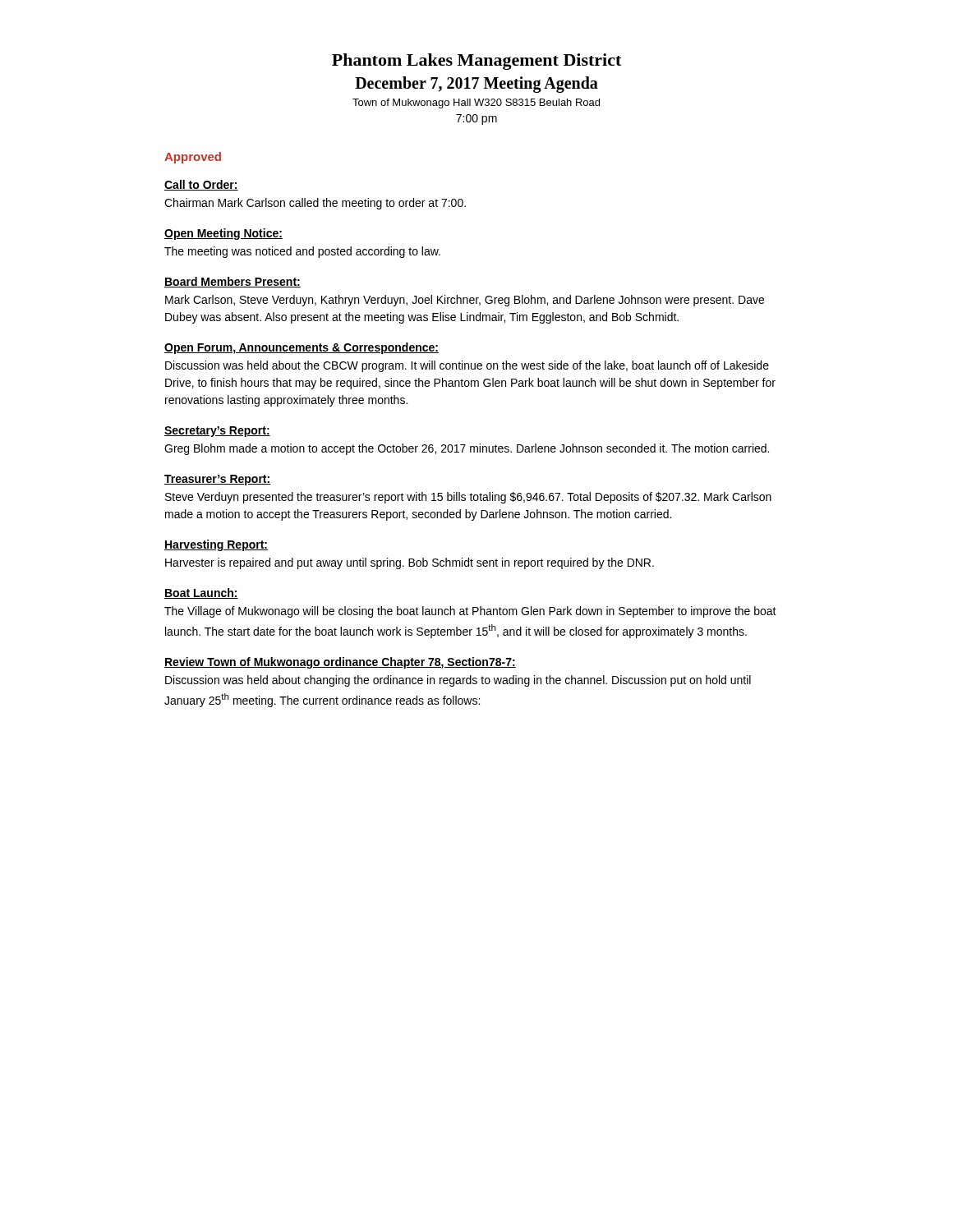The width and height of the screenshot is (953, 1232).
Task: Locate the title
Action: click(476, 87)
